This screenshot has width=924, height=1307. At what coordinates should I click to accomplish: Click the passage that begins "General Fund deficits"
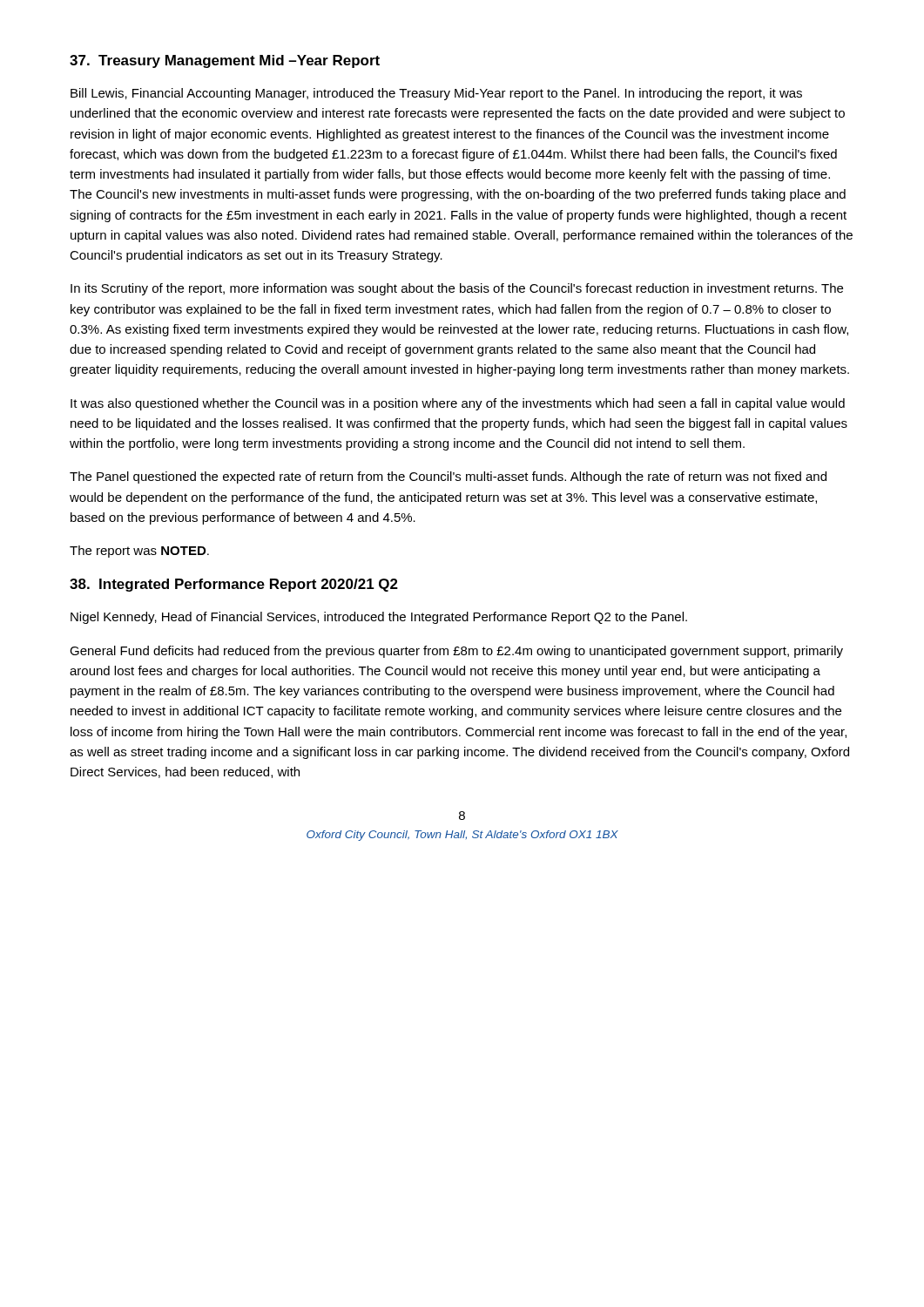pos(462,711)
